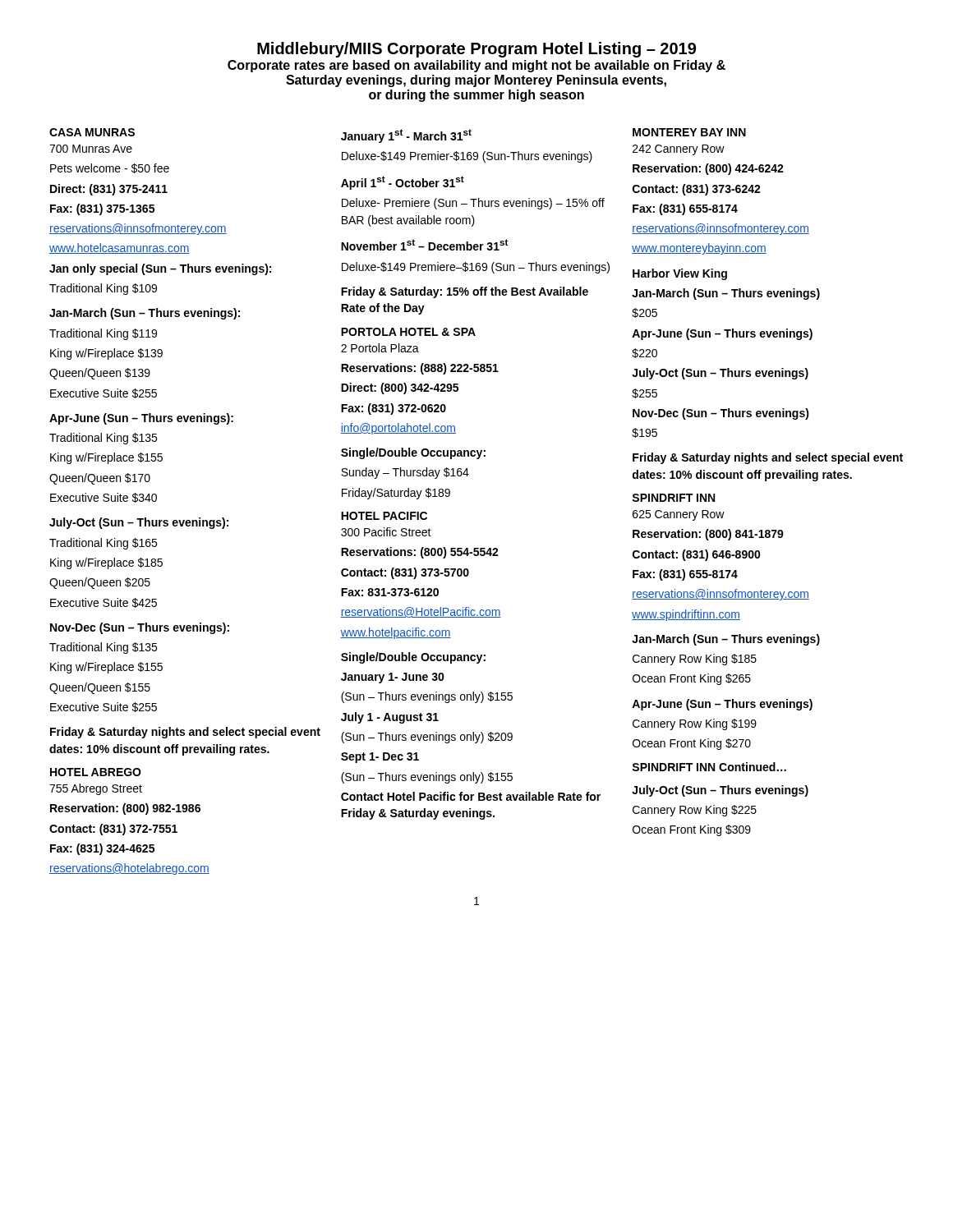
Task: Locate the text block starting "242 Cannery Row Reservation: (800) 424-6242 Contact:"
Action: click(x=768, y=199)
